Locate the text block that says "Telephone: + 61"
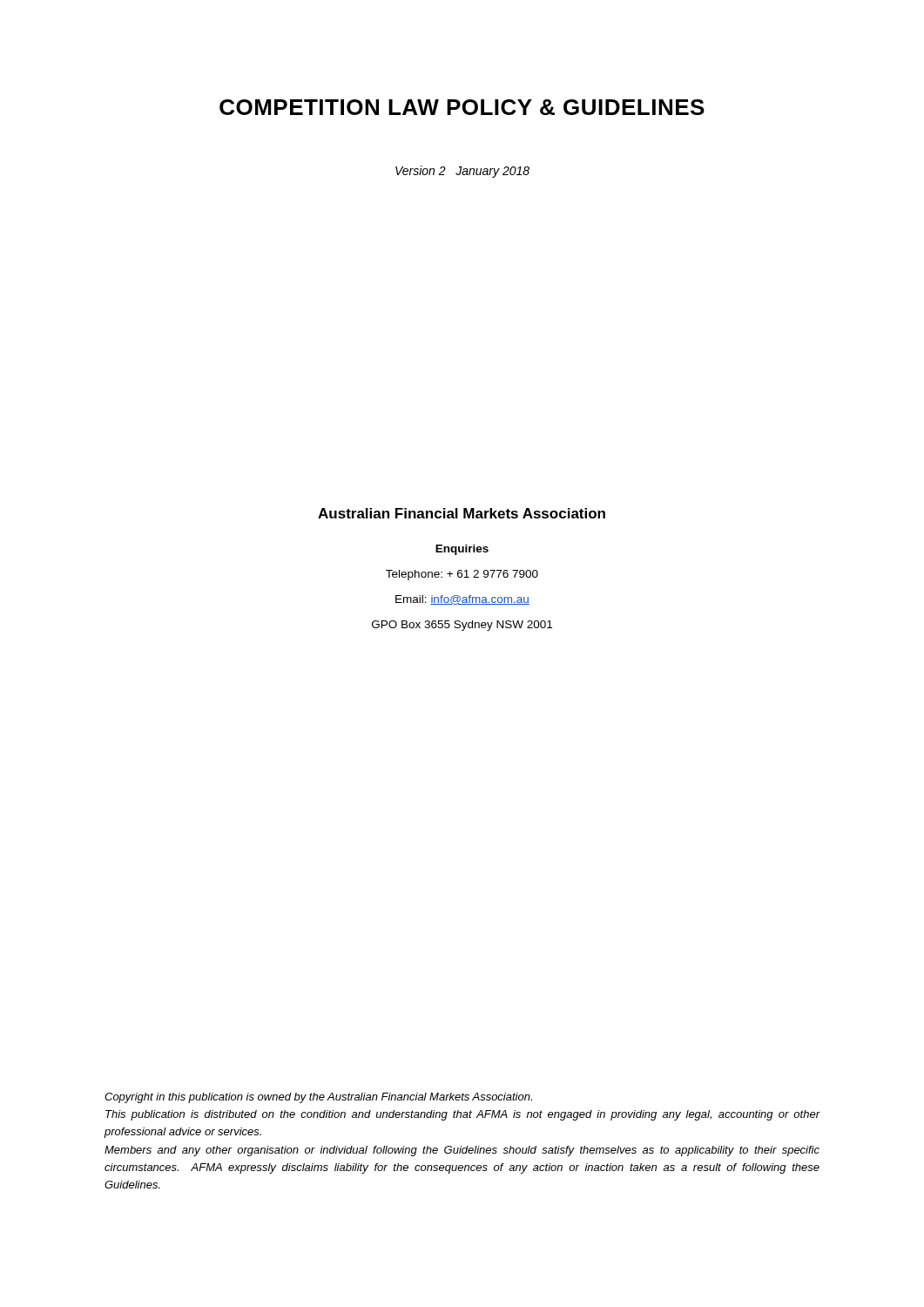924x1307 pixels. pos(462,574)
